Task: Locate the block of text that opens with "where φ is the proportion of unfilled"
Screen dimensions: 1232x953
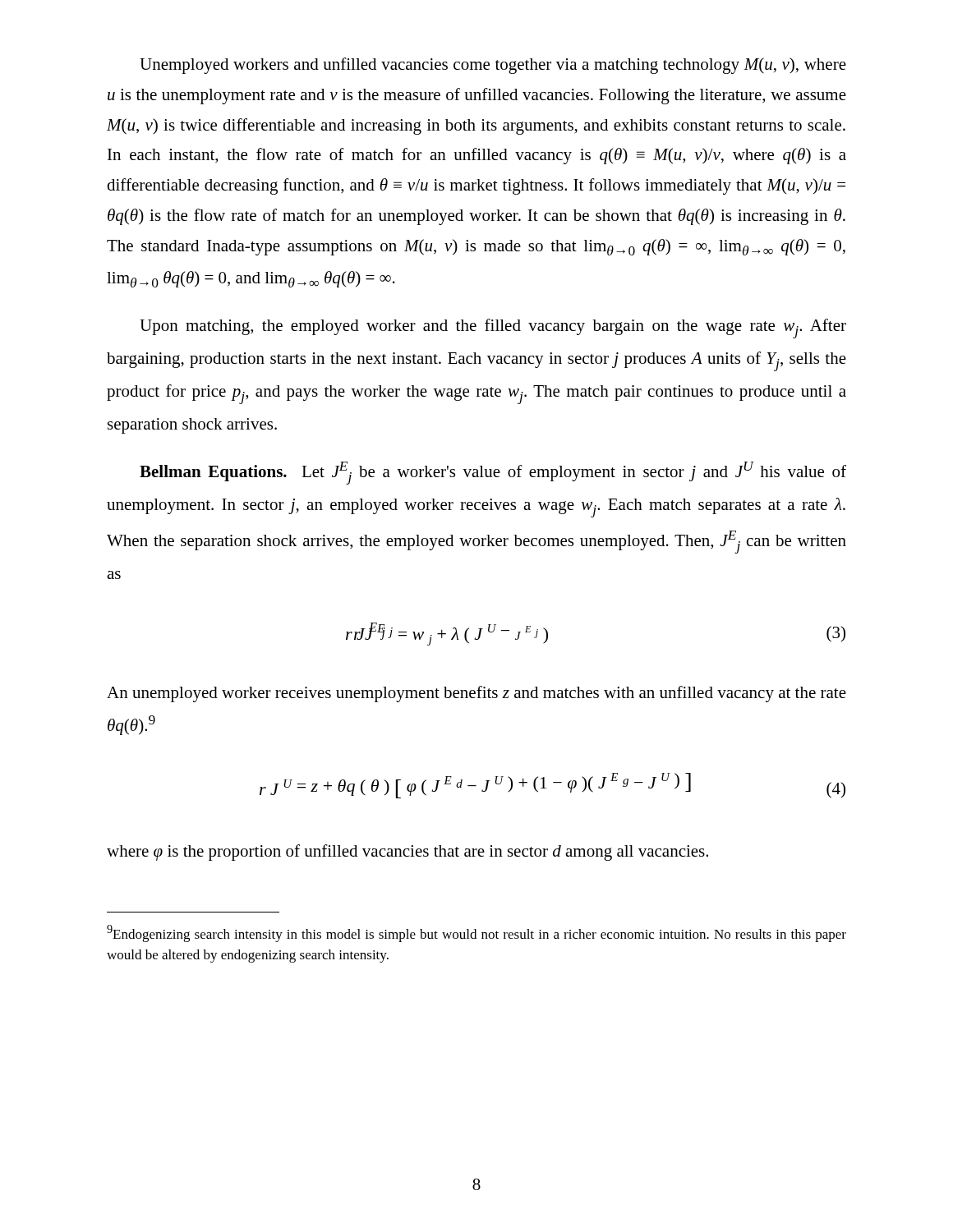Action: 408,851
